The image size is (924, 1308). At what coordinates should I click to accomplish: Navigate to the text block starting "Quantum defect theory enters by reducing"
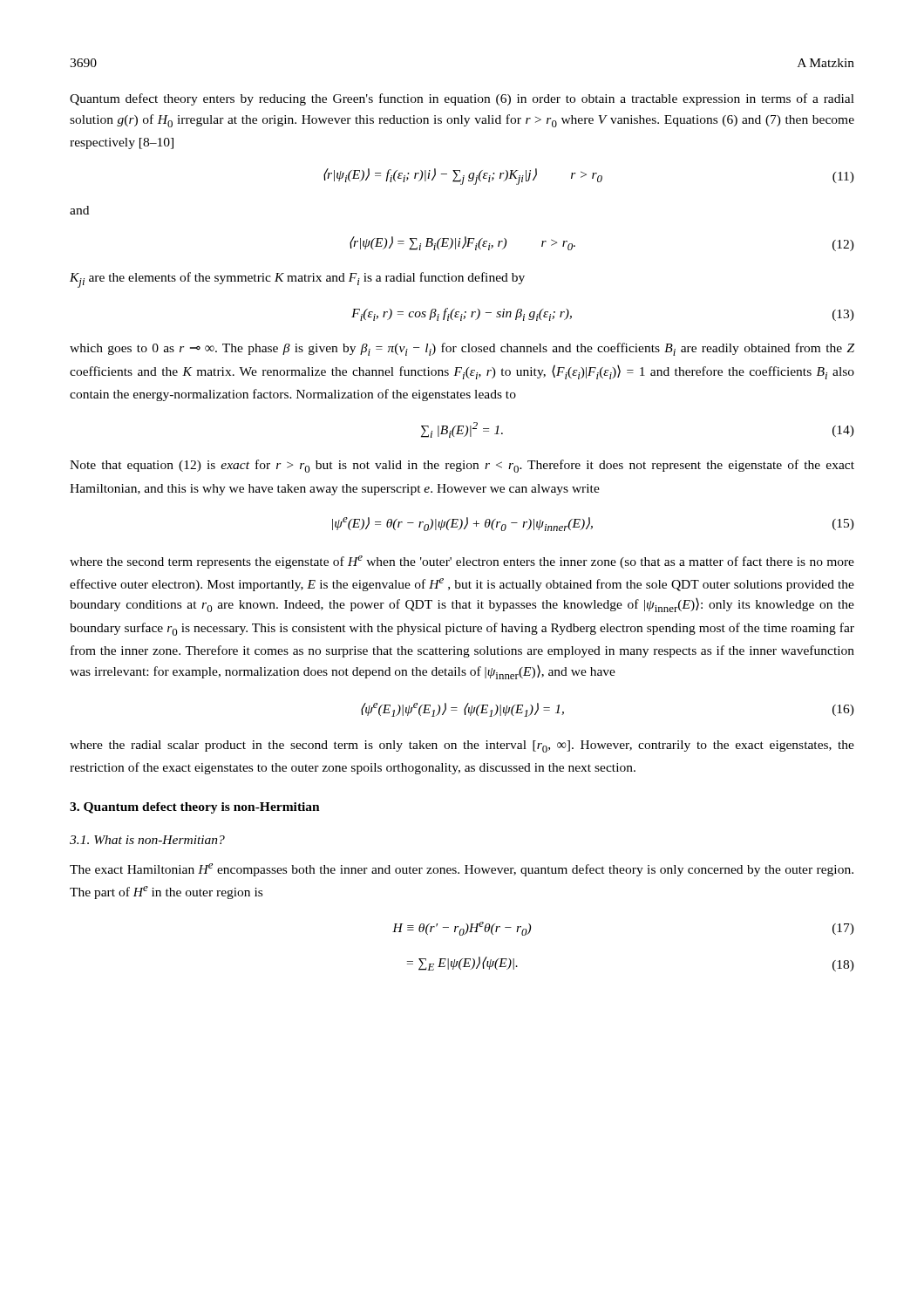click(x=462, y=120)
